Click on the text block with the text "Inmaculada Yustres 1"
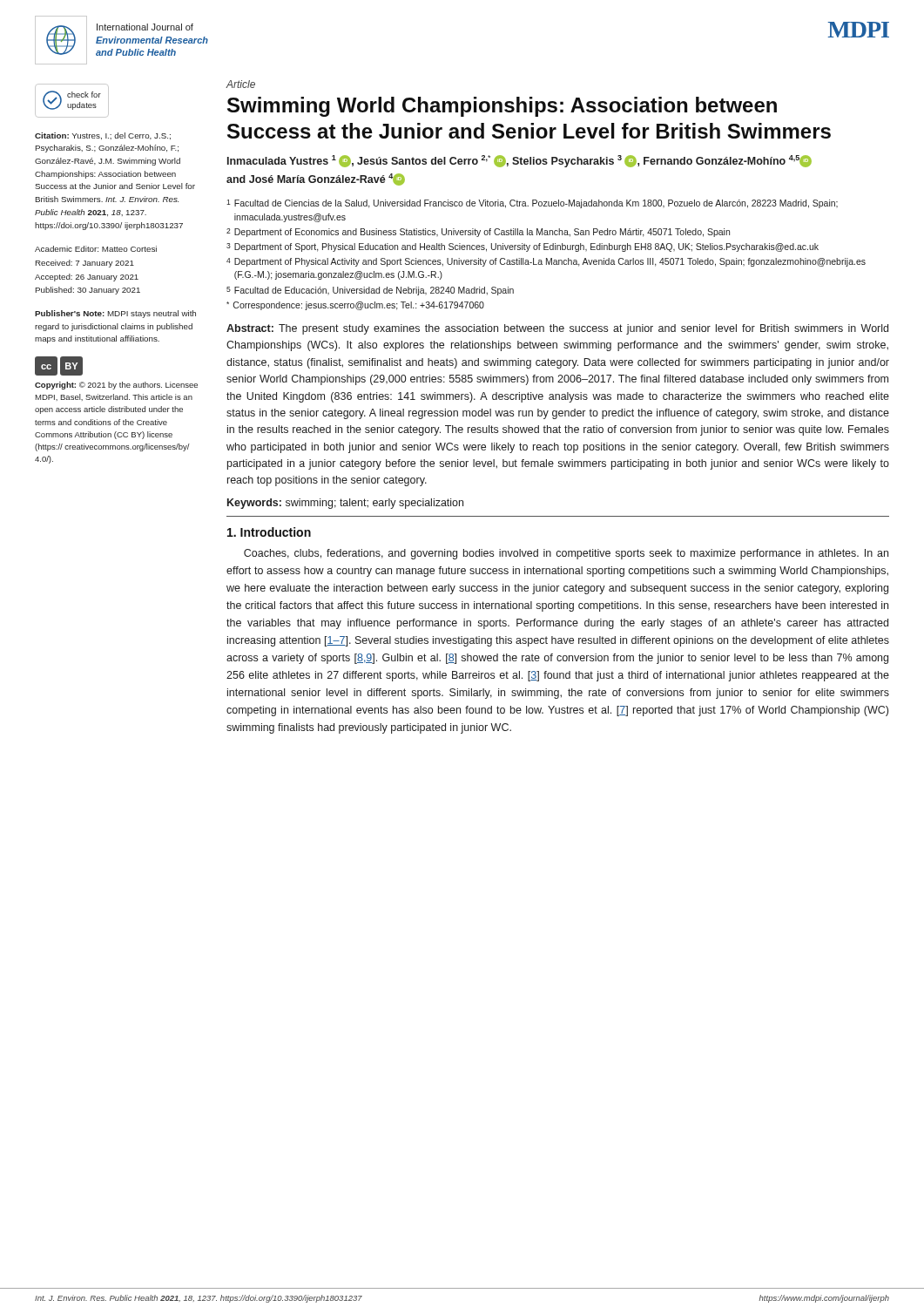 (x=519, y=170)
